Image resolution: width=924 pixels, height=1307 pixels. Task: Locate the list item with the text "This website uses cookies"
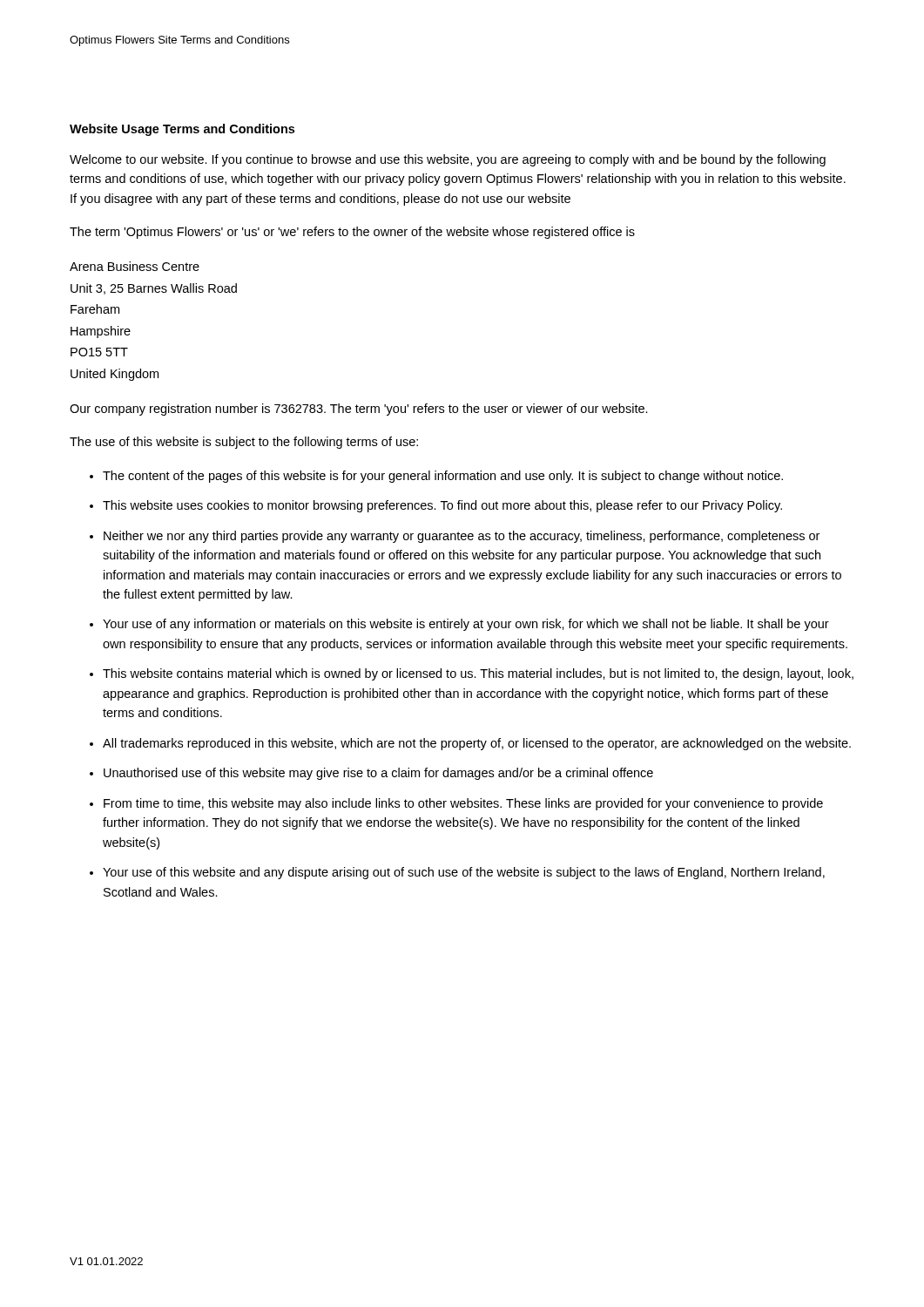443,505
